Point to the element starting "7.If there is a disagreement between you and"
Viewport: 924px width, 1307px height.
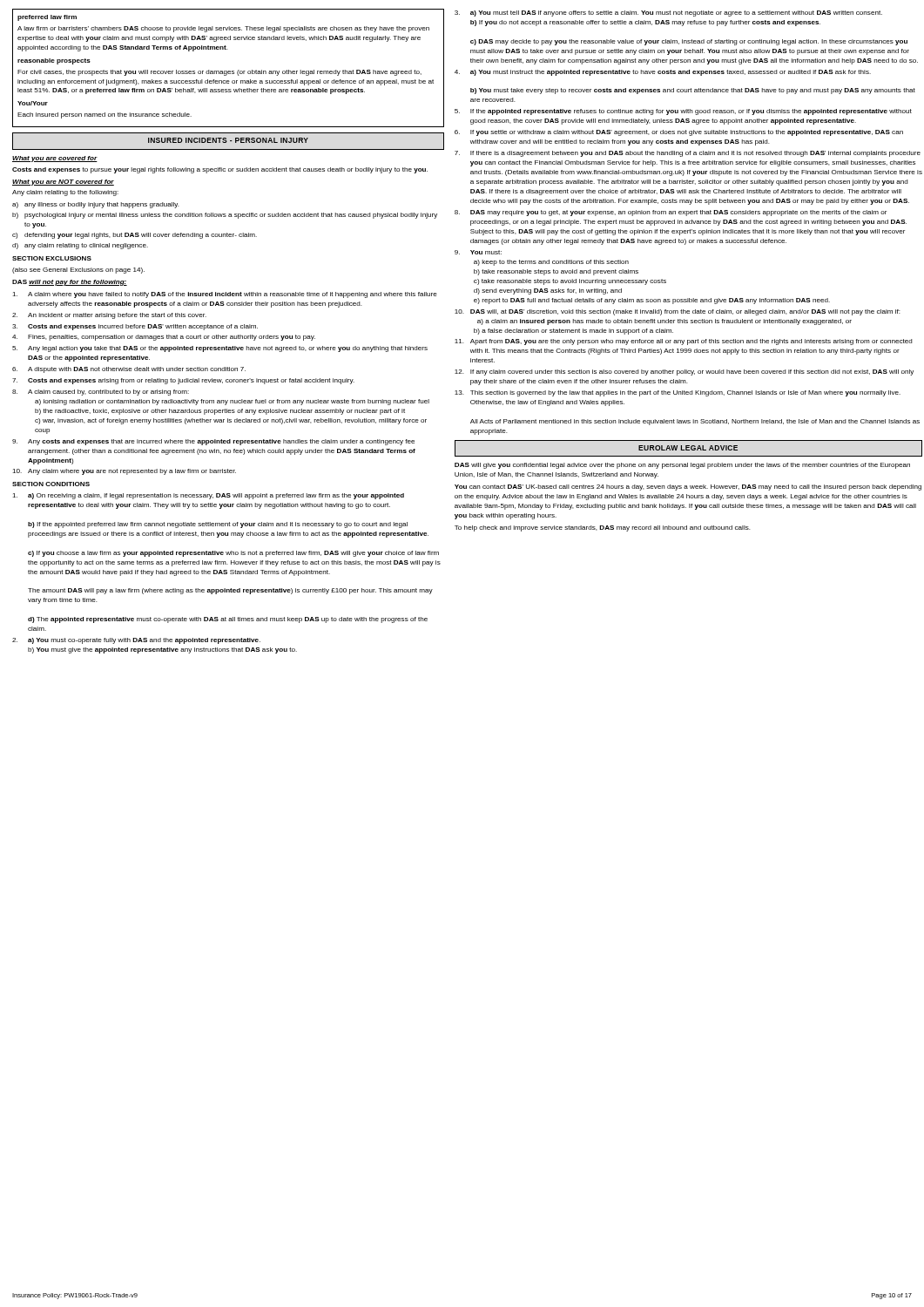tap(688, 177)
